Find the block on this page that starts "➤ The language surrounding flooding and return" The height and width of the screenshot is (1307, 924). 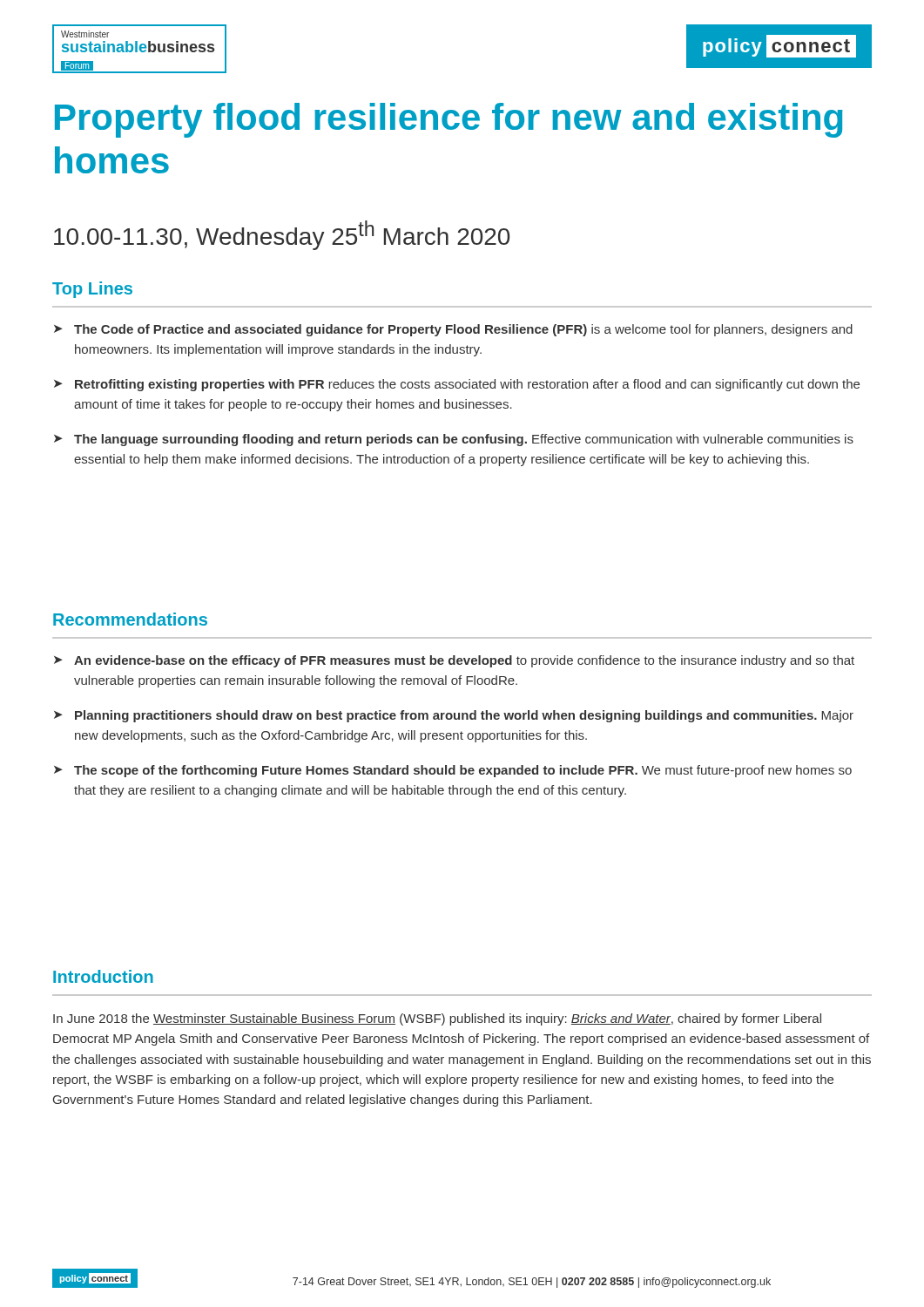(x=462, y=449)
